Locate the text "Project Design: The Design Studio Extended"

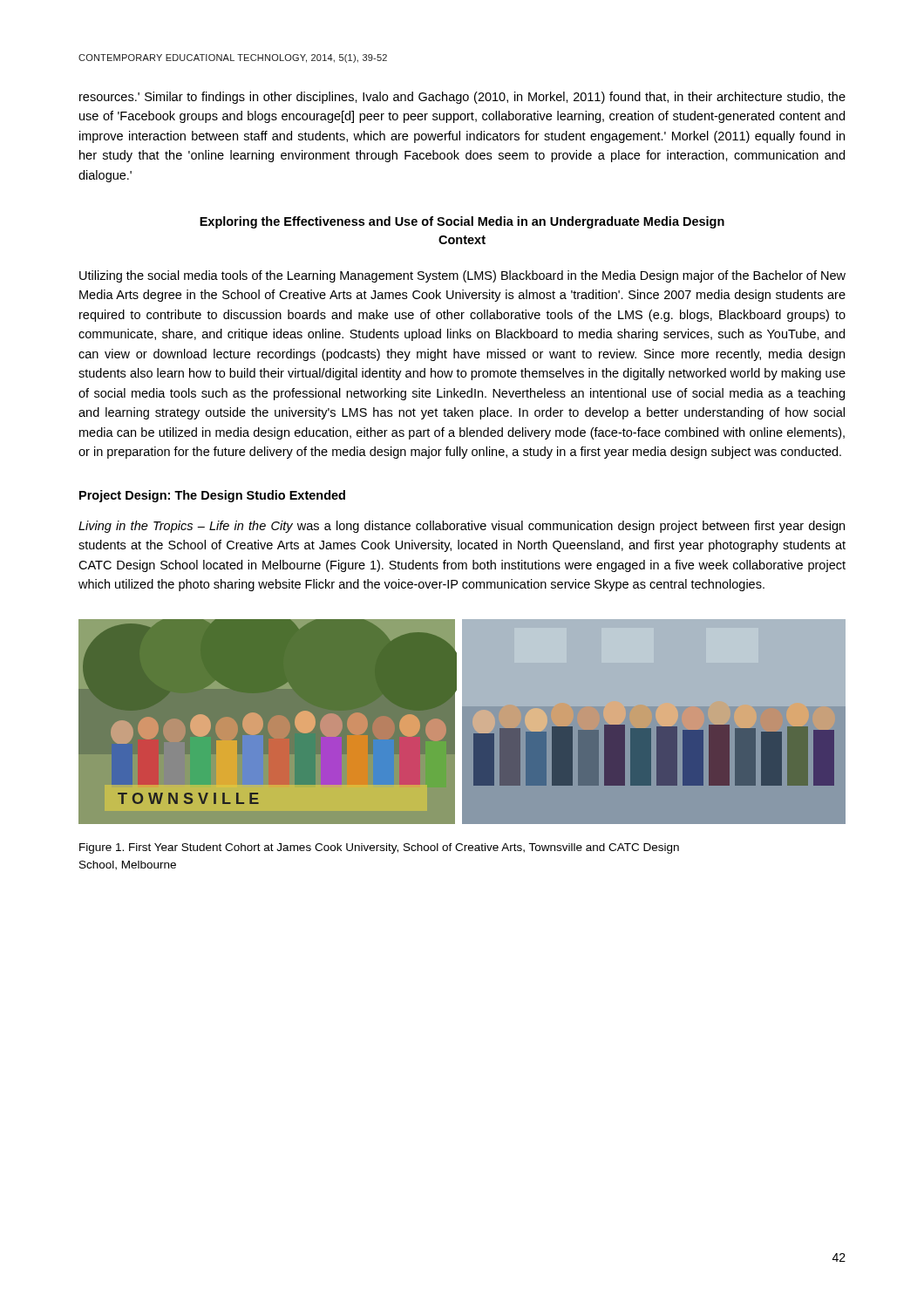(x=212, y=495)
